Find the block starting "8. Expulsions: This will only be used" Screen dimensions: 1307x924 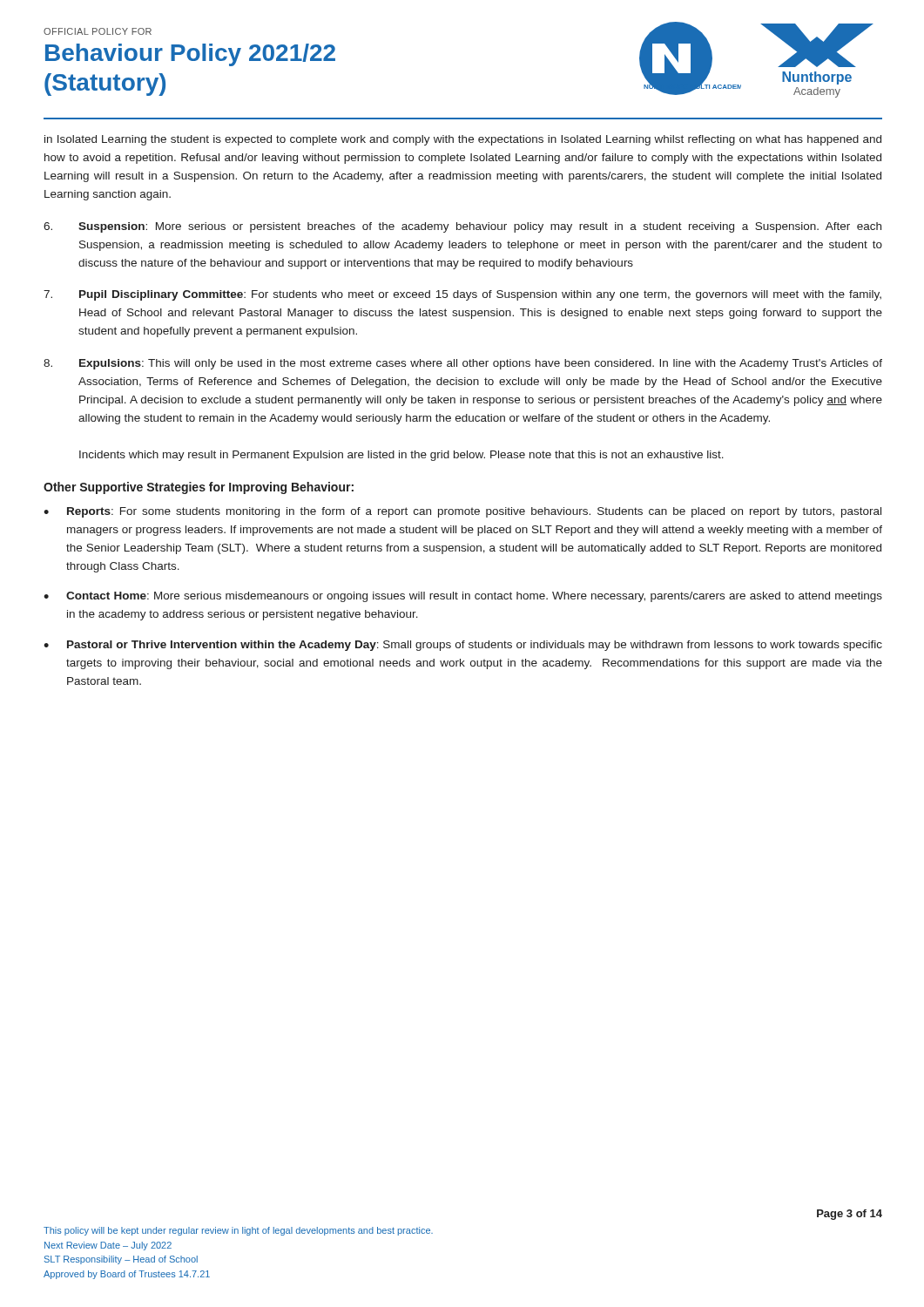(x=463, y=410)
